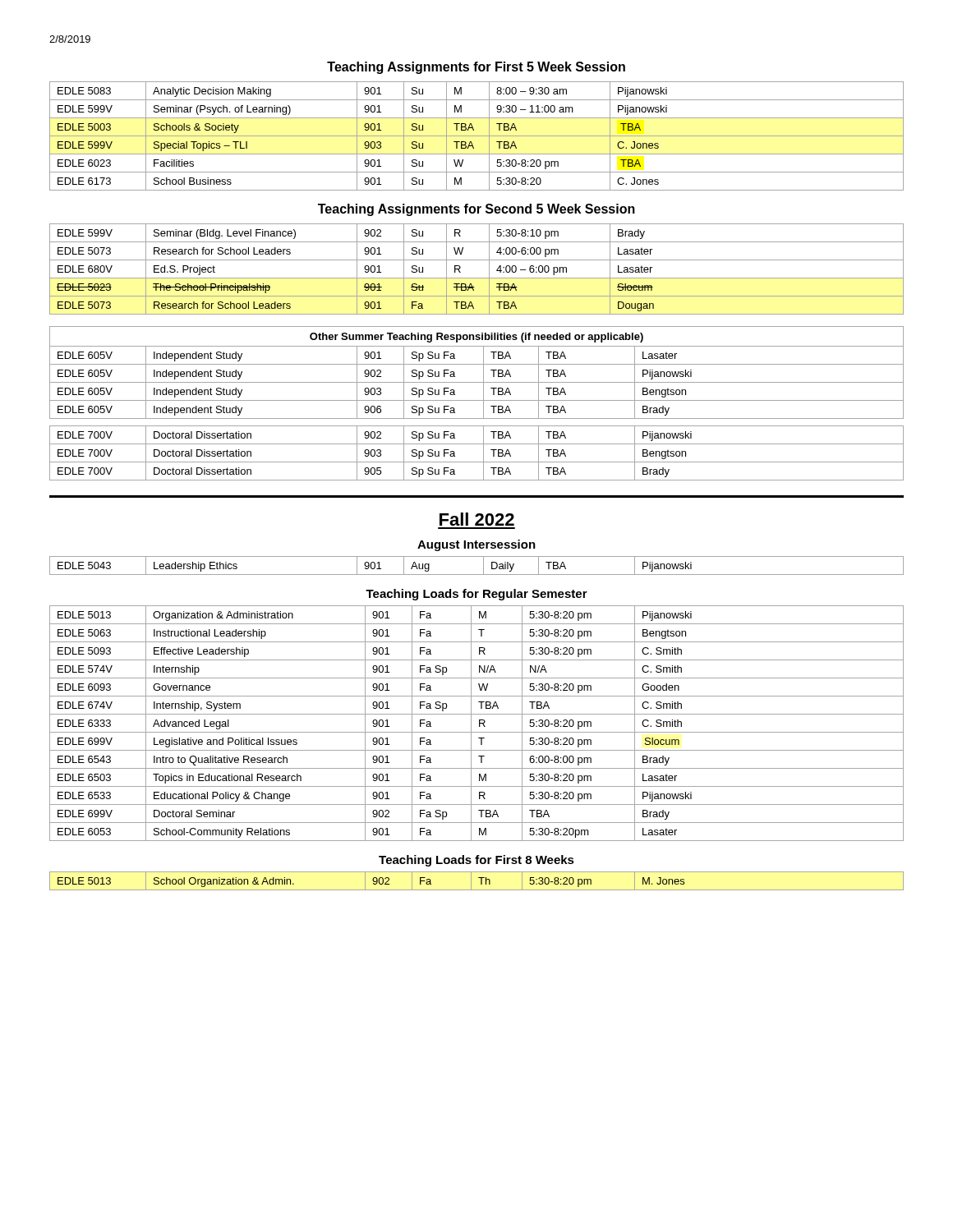Select the text block starting "Teaching Loads for First 8"
The image size is (953, 1232).
pos(476,860)
